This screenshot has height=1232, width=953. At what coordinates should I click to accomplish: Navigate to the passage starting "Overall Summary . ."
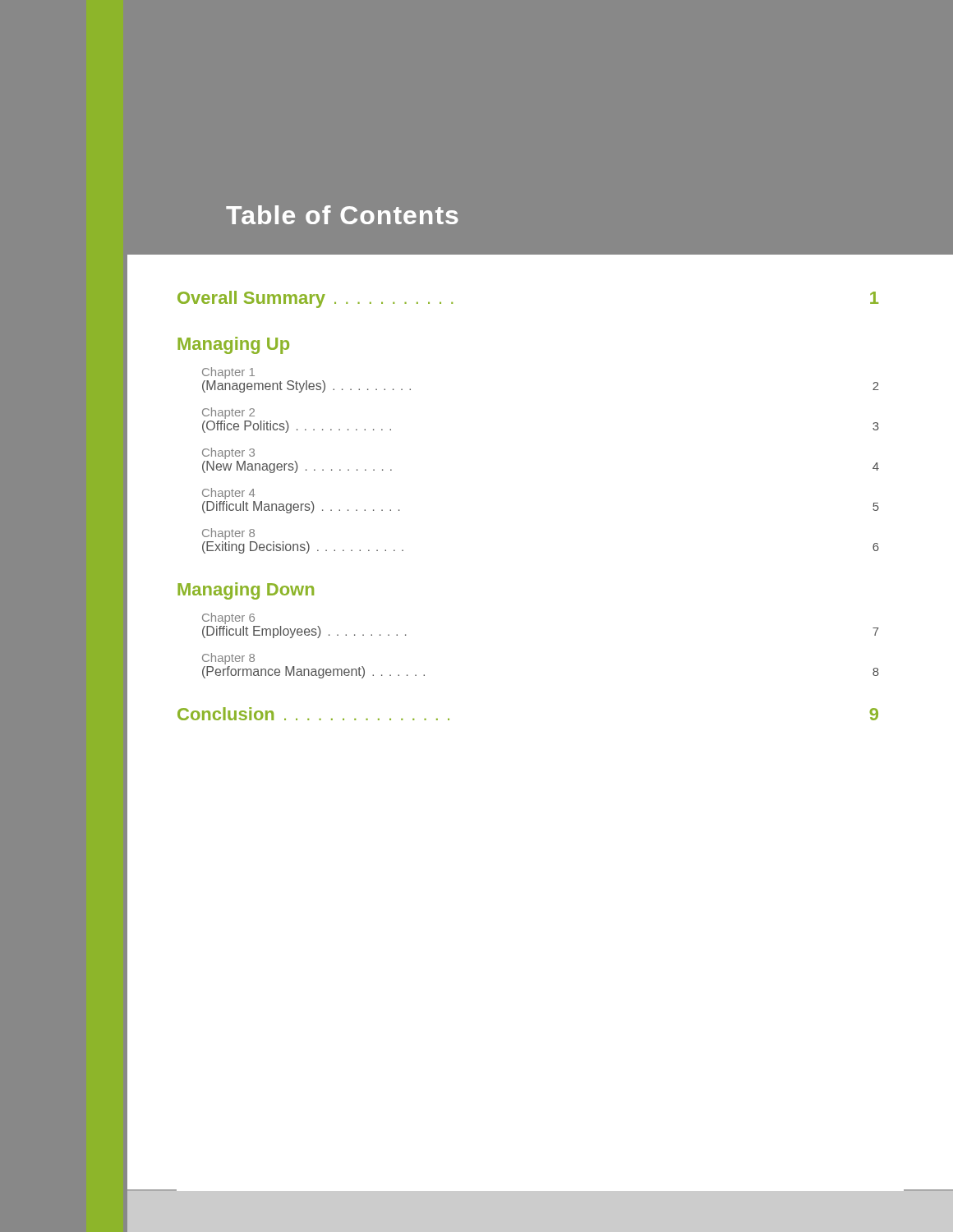[x=249, y=299]
